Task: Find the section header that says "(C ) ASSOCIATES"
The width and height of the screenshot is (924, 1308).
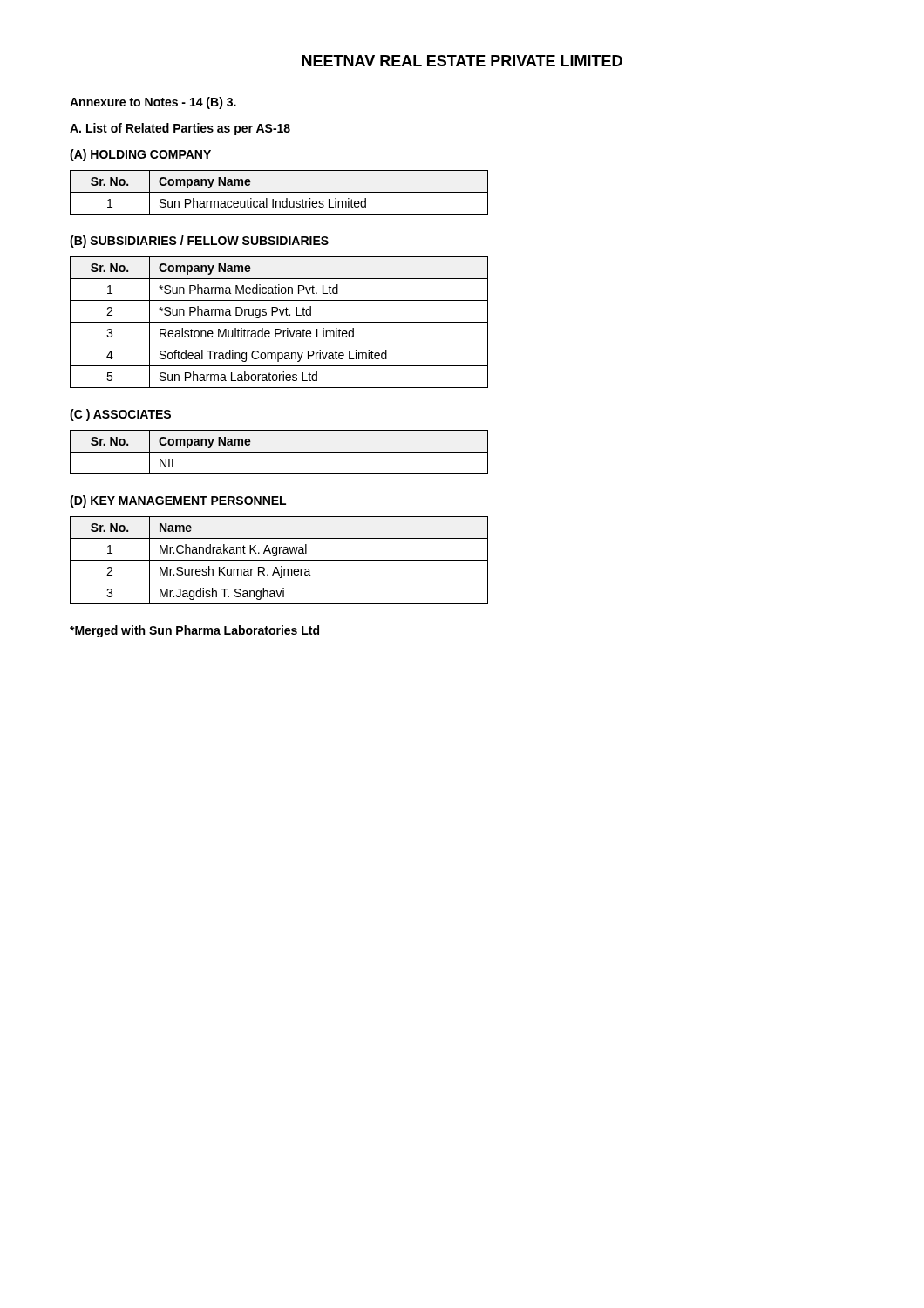Action: point(121,414)
